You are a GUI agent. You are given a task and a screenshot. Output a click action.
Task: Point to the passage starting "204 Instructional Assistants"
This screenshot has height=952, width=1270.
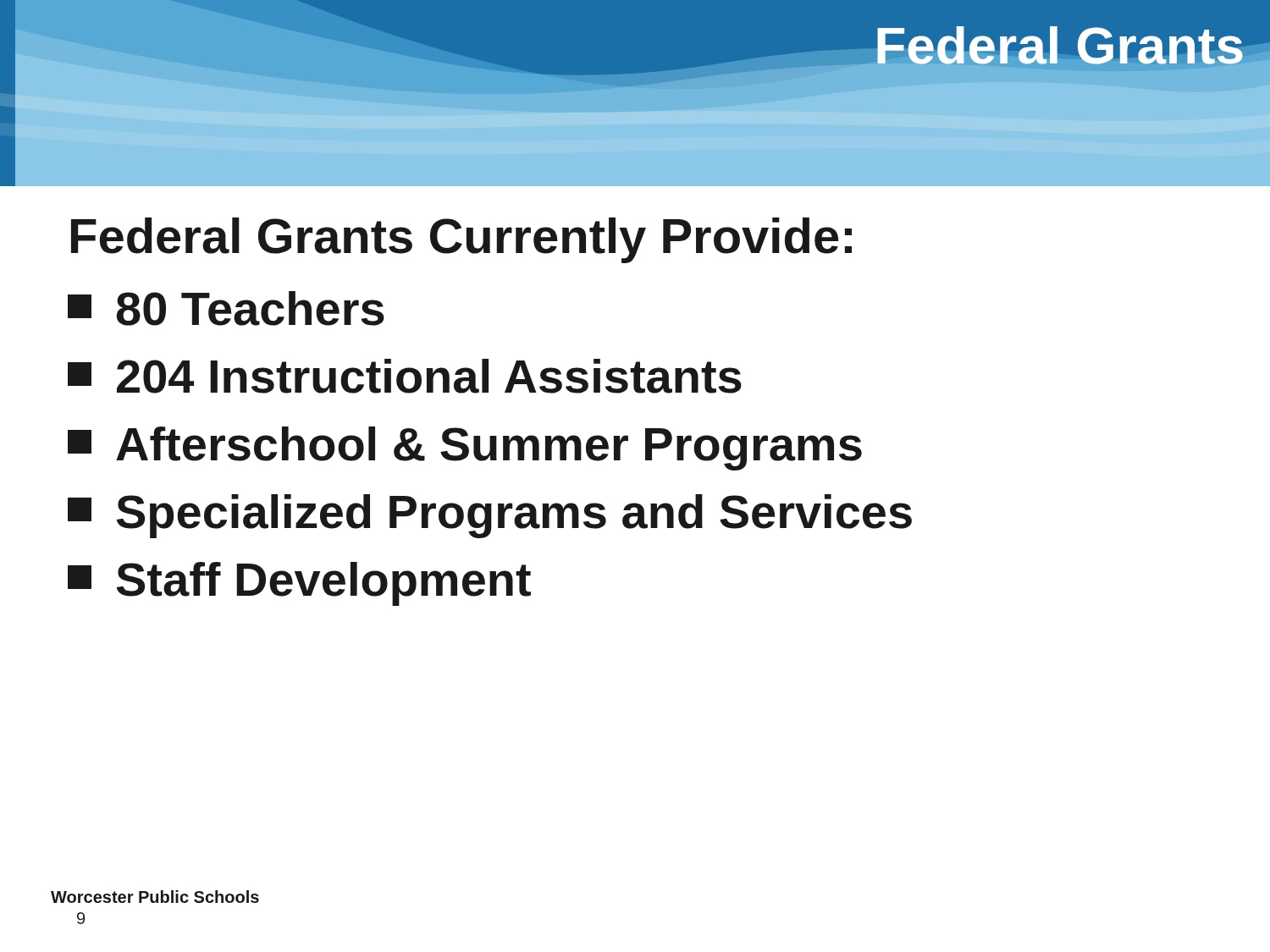pos(405,377)
